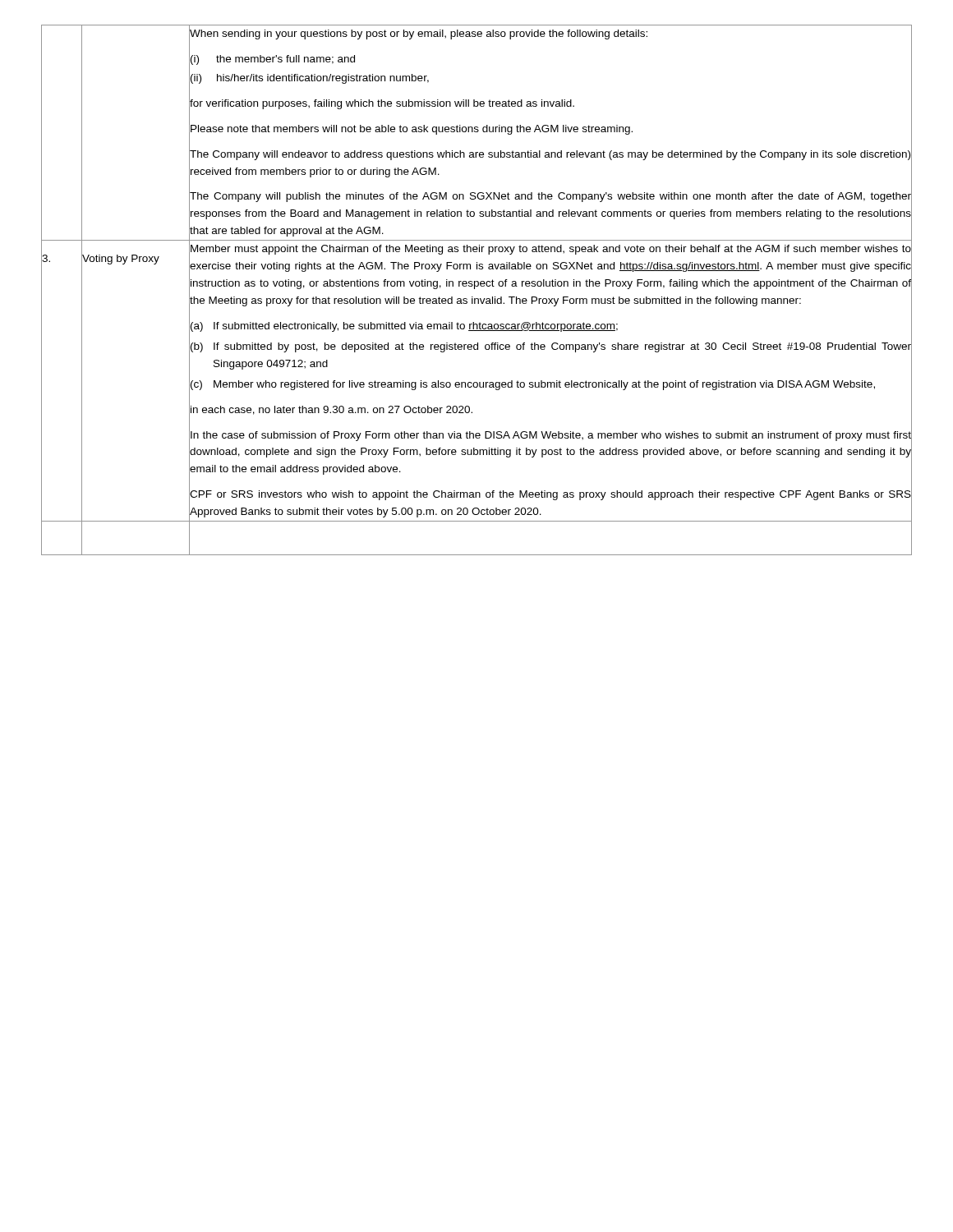Click on the text block with the text "The Company will endeavor"

coord(550,163)
